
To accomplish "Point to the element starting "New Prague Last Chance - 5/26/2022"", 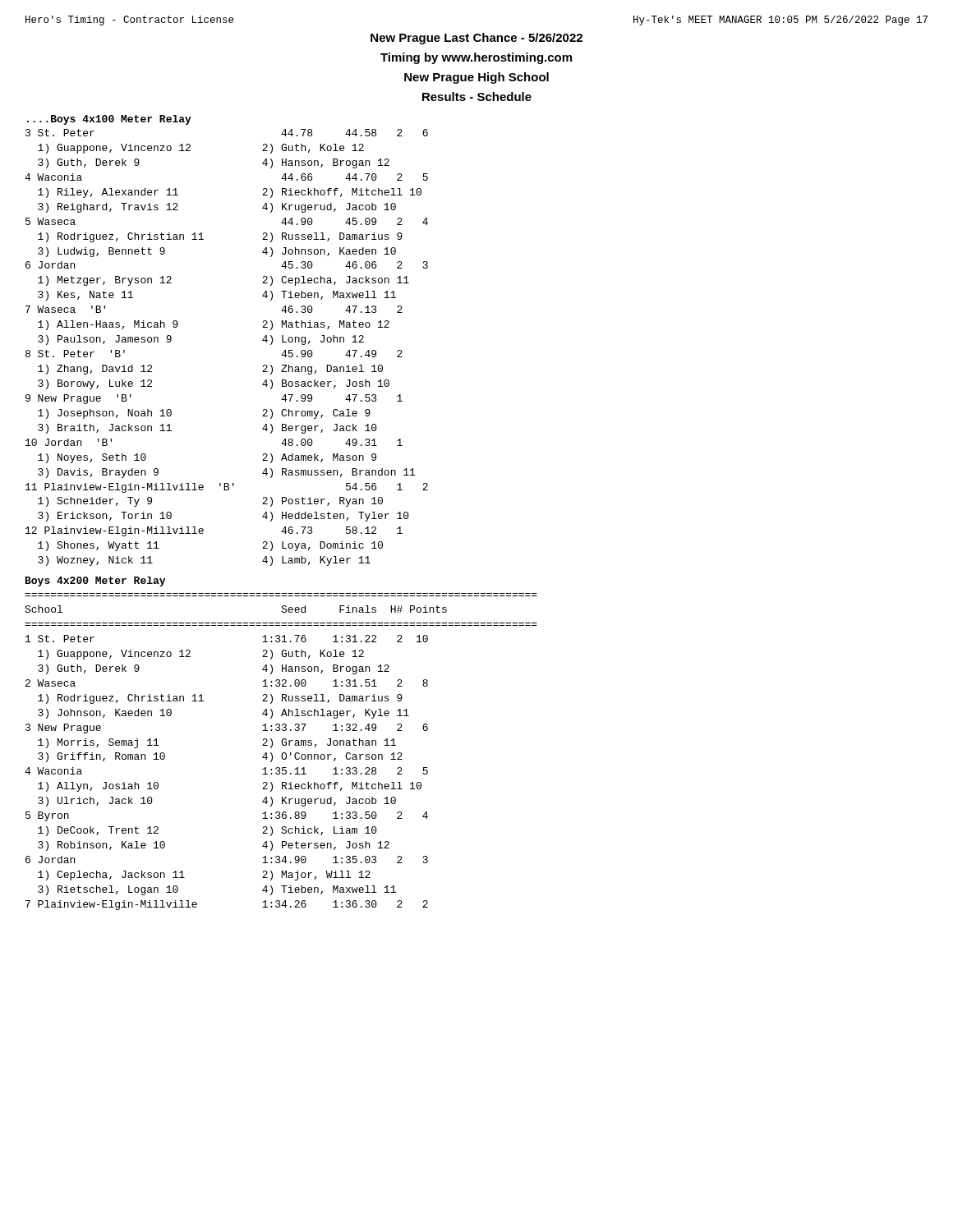I will [x=476, y=67].
